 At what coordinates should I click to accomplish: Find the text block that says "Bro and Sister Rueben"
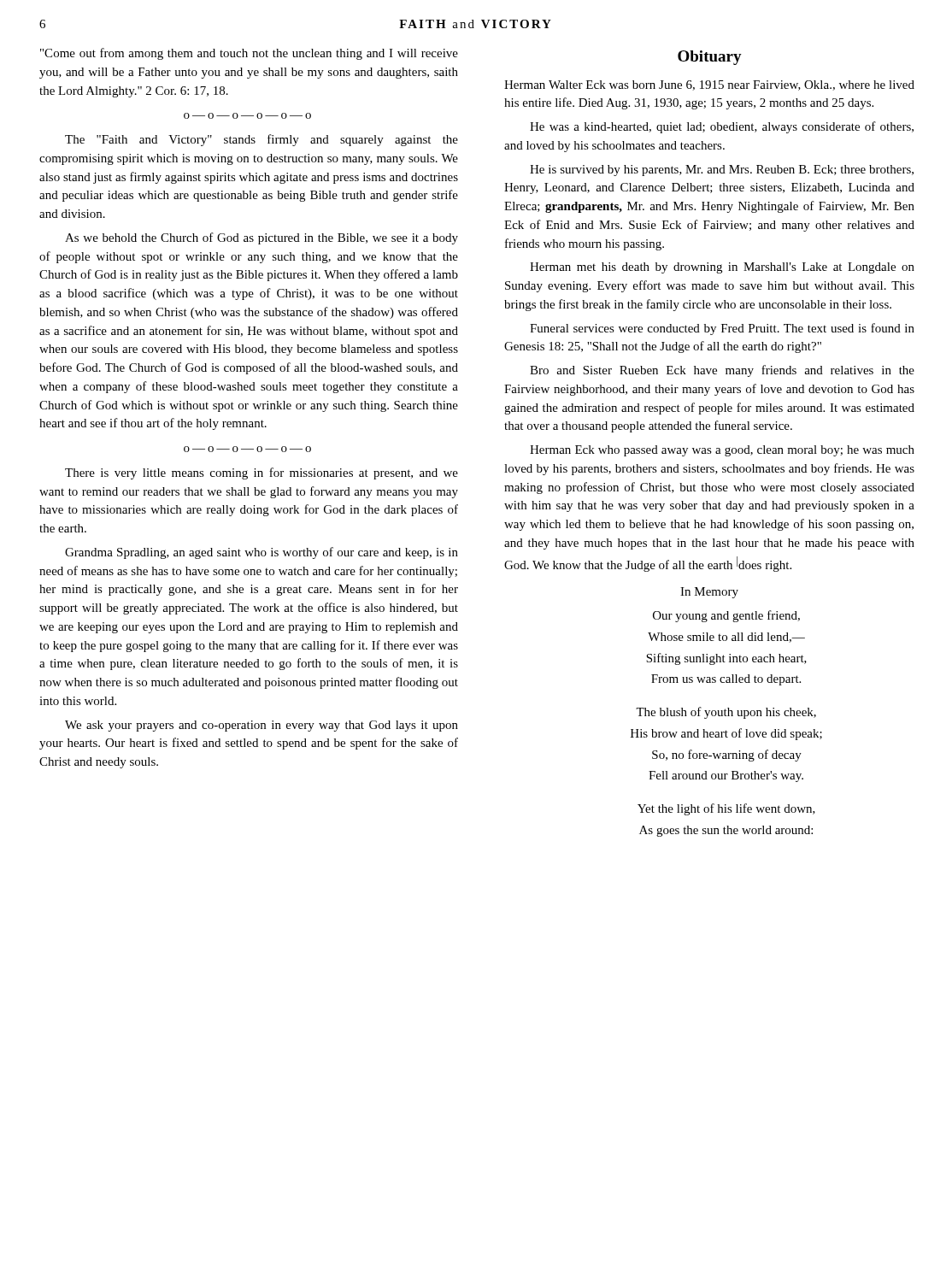coord(709,399)
